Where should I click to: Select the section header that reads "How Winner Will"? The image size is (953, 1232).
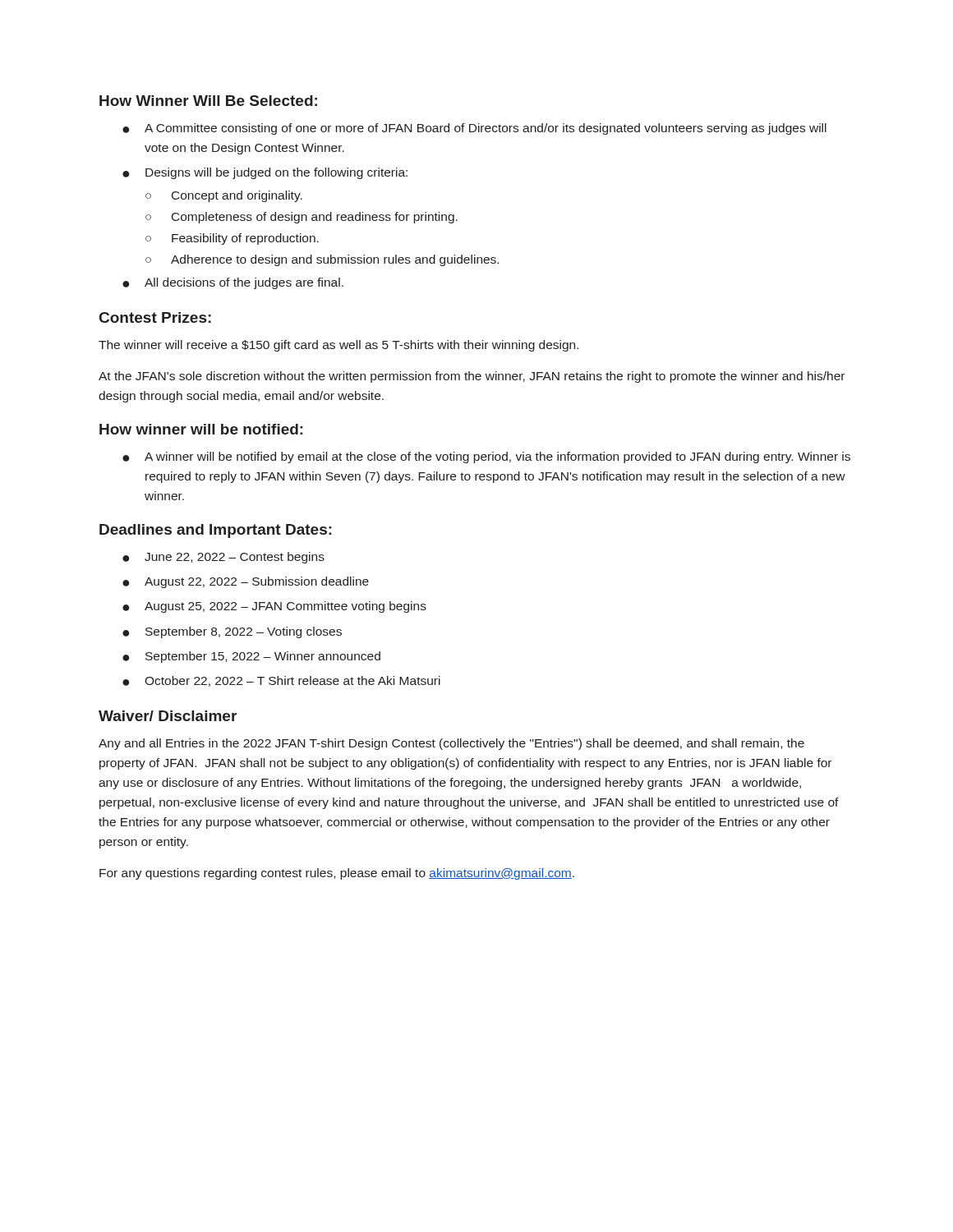(x=209, y=101)
